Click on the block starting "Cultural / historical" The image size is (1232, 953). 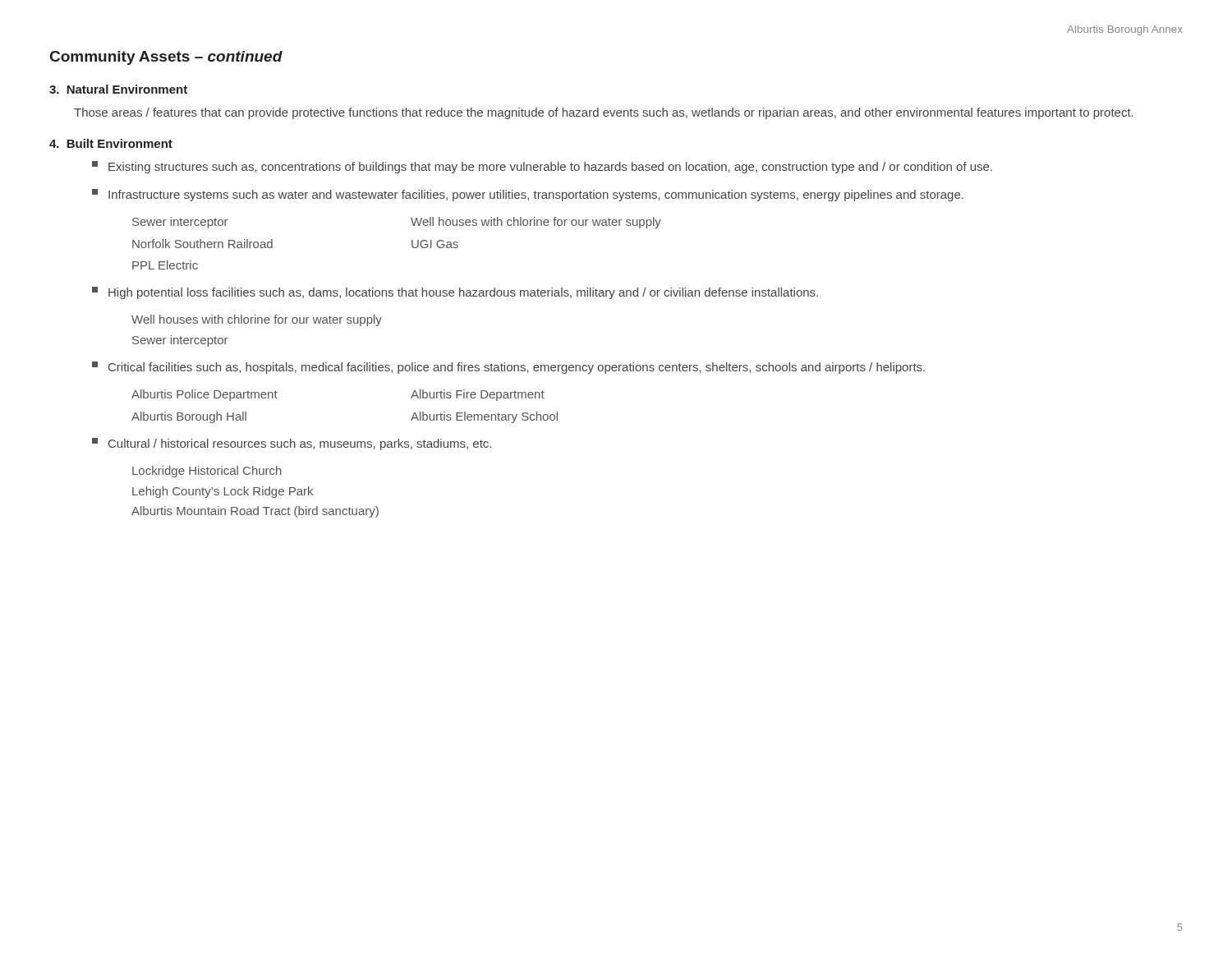[292, 444]
